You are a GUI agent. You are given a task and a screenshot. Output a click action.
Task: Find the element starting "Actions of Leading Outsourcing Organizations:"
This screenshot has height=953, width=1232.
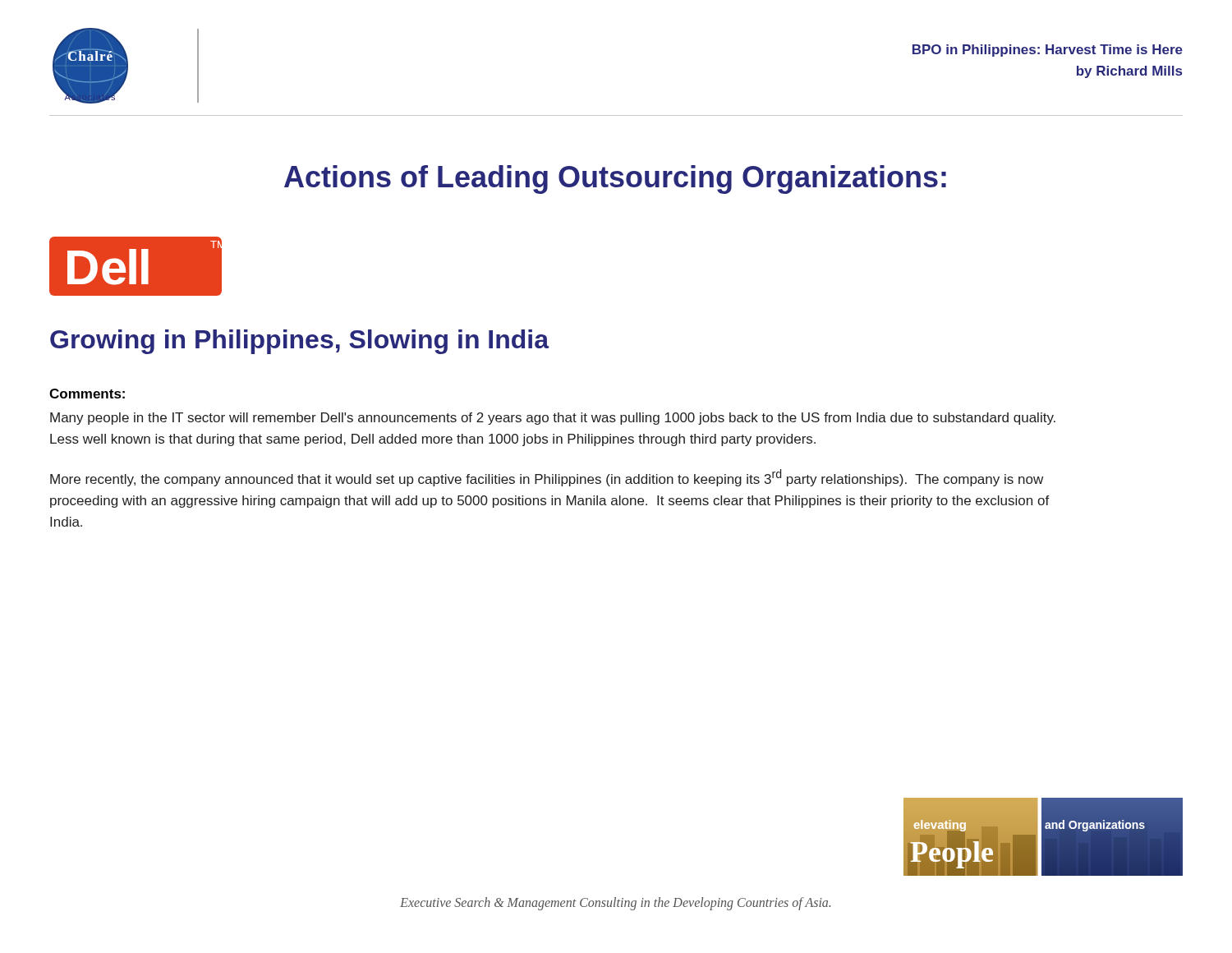click(x=616, y=177)
